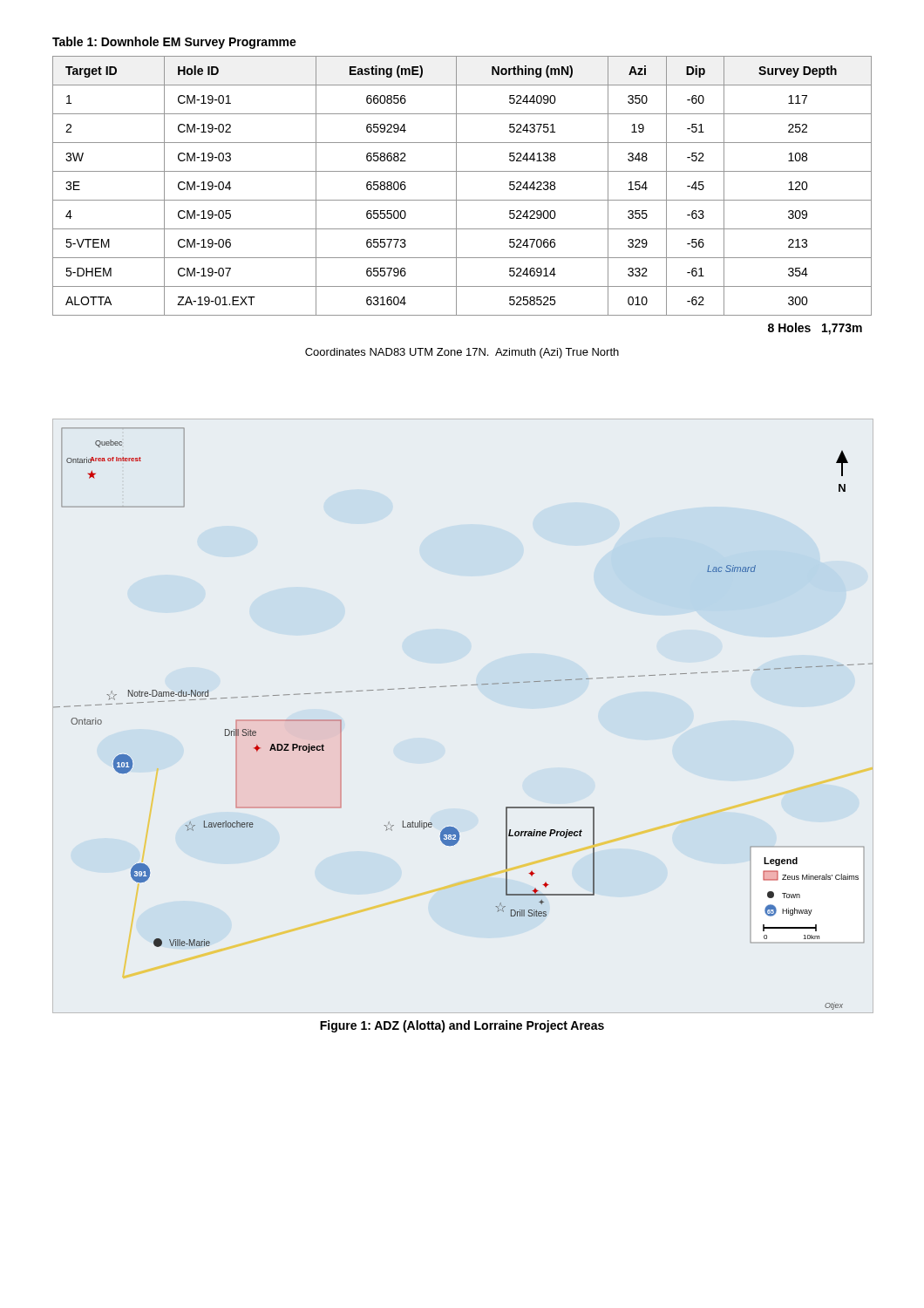Find the map

pyautogui.click(x=462, y=715)
